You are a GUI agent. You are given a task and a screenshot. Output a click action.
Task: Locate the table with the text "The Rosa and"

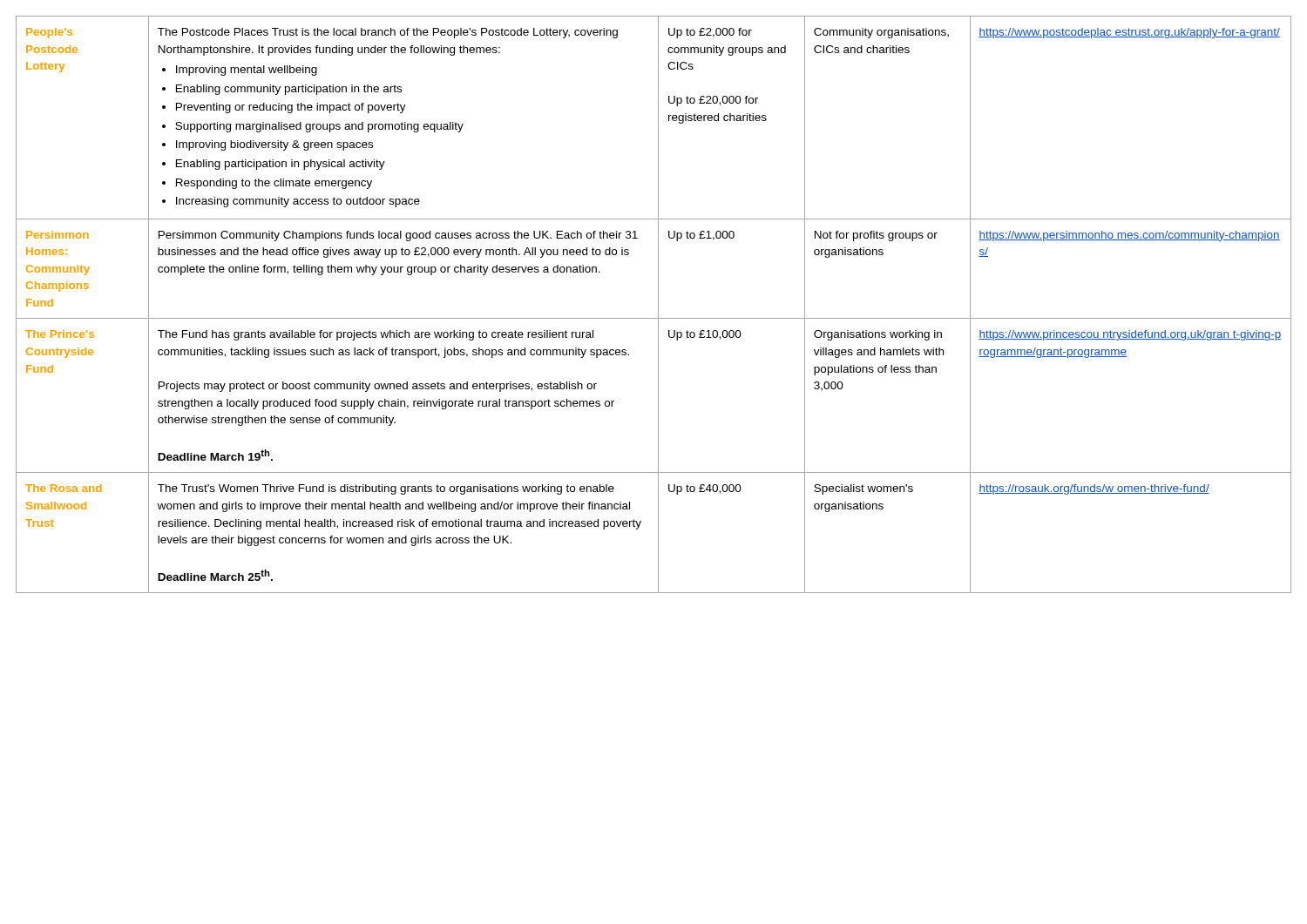tap(654, 462)
